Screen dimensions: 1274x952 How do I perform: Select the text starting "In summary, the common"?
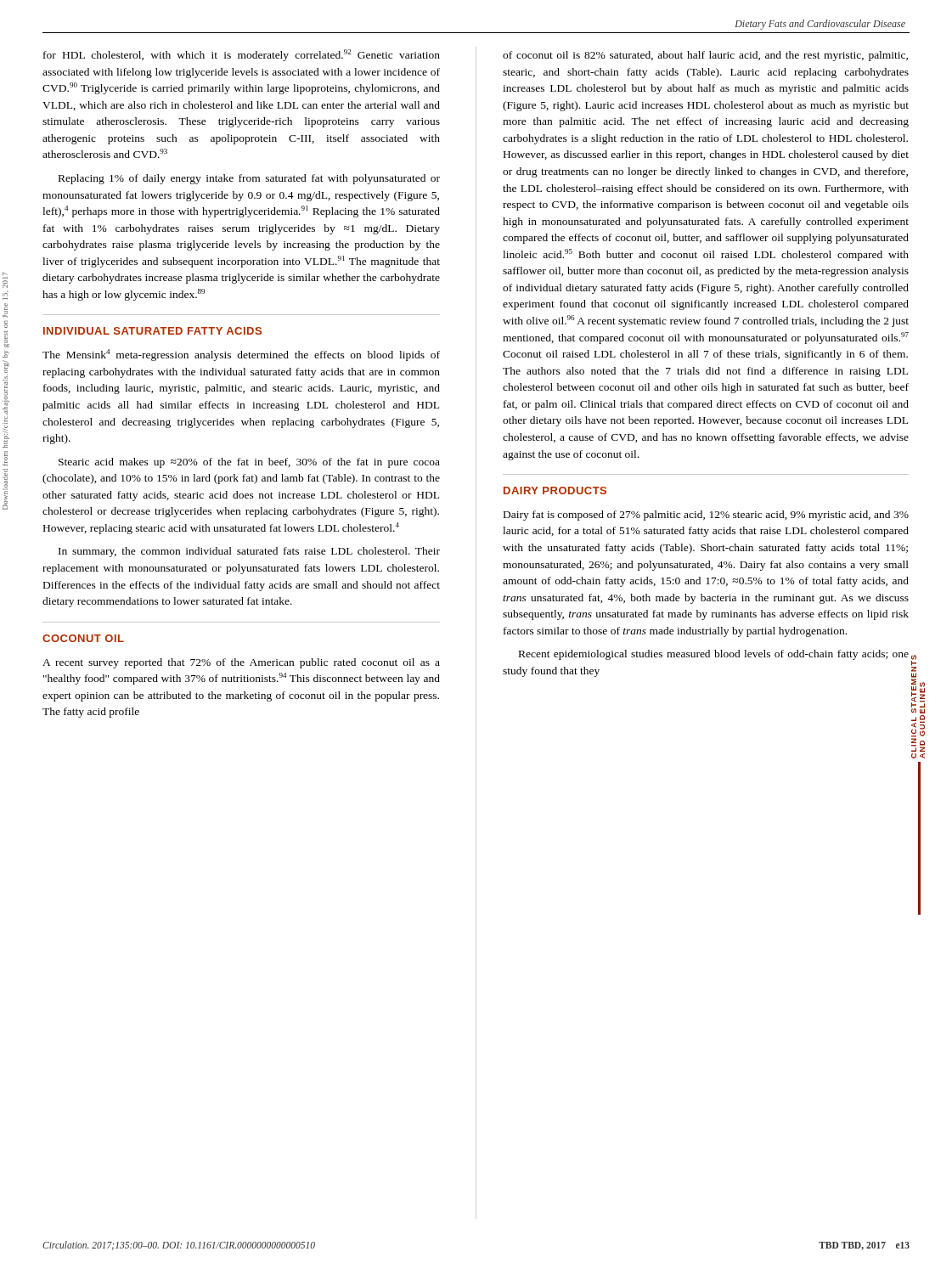click(241, 576)
